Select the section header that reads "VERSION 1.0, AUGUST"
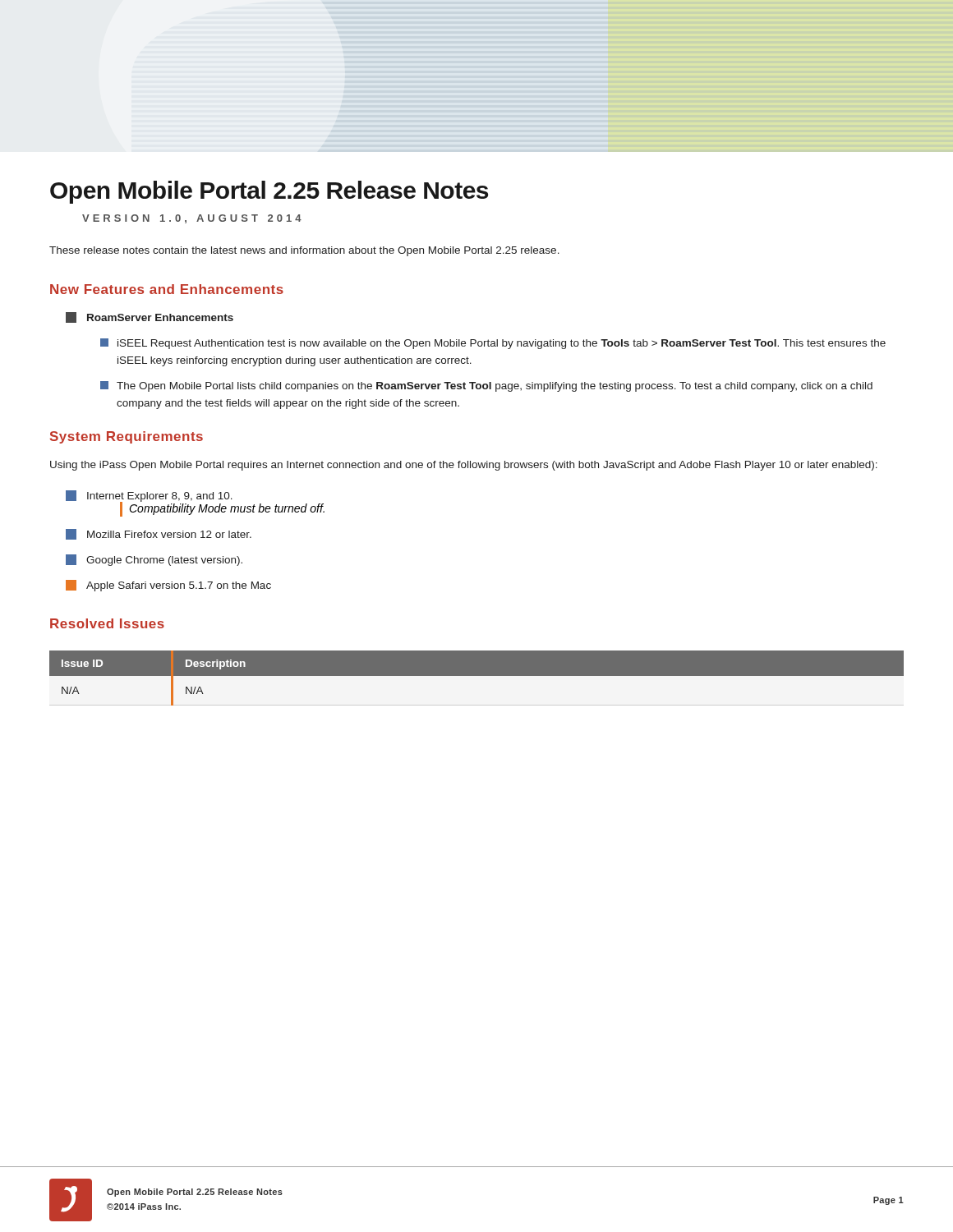Screen dimensions: 1232x953 193,218
